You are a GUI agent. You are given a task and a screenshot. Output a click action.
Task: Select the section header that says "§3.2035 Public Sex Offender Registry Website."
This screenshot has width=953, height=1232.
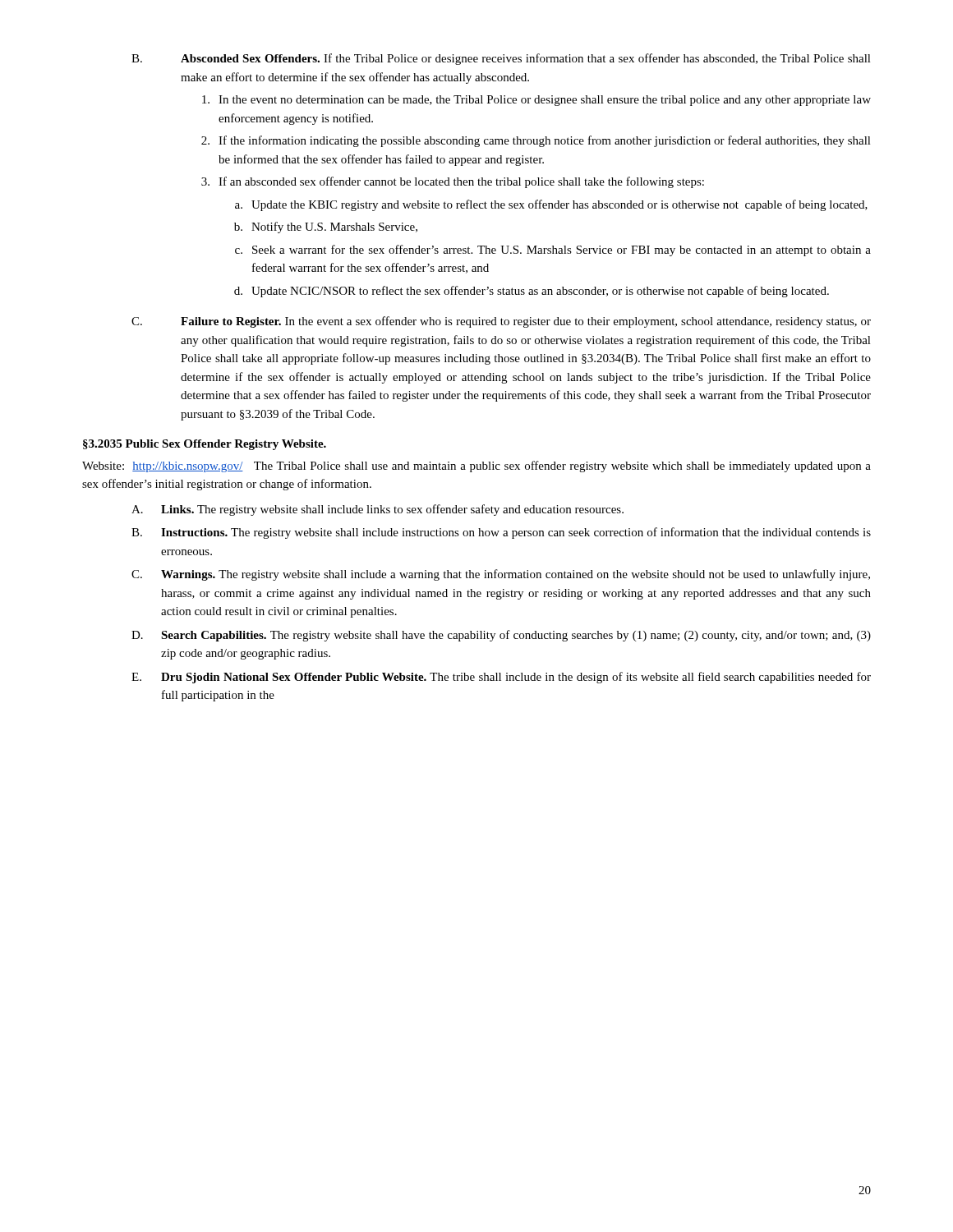[x=204, y=444]
